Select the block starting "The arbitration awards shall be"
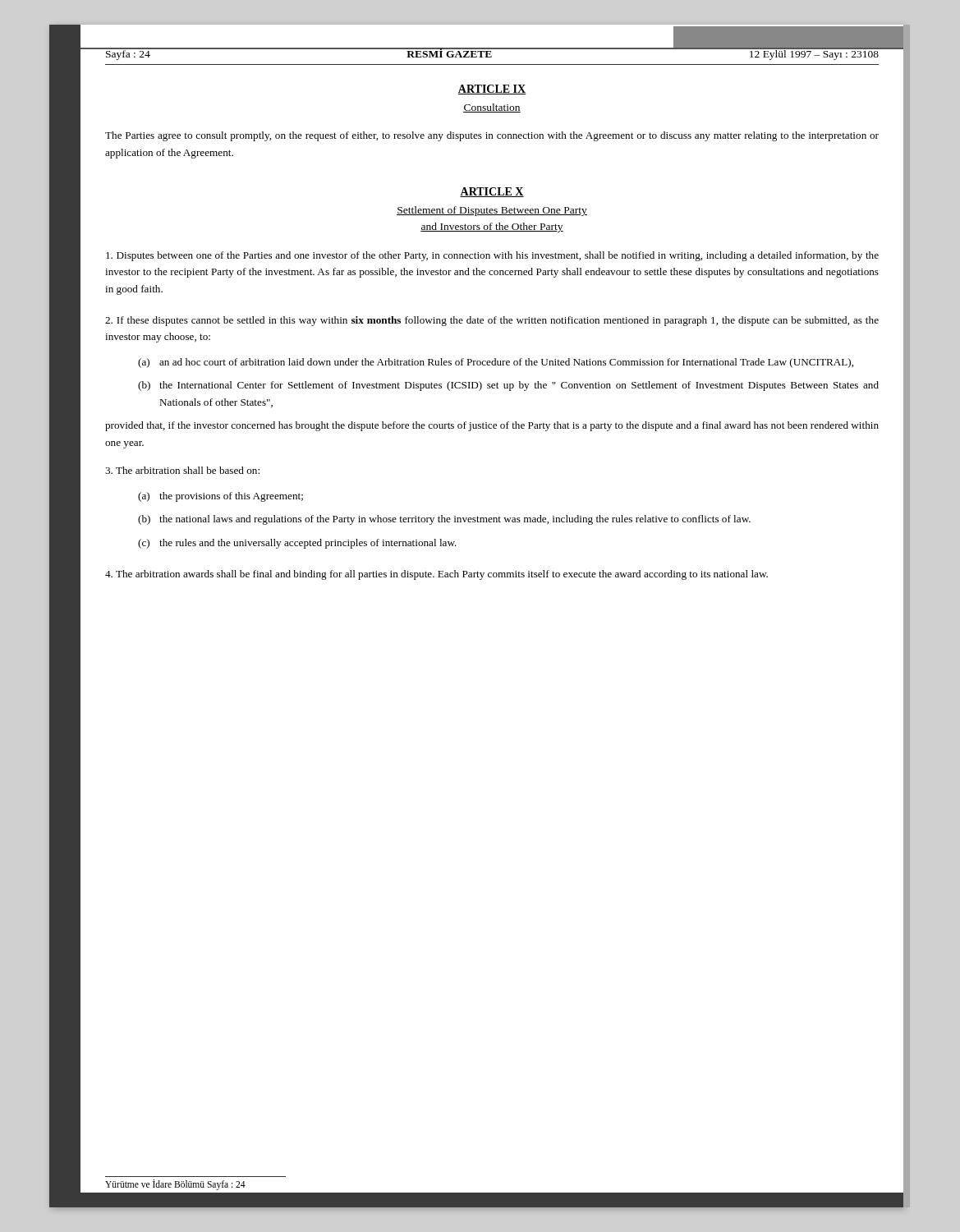The width and height of the screenshot is (960, 1232). tap(437, 574)
